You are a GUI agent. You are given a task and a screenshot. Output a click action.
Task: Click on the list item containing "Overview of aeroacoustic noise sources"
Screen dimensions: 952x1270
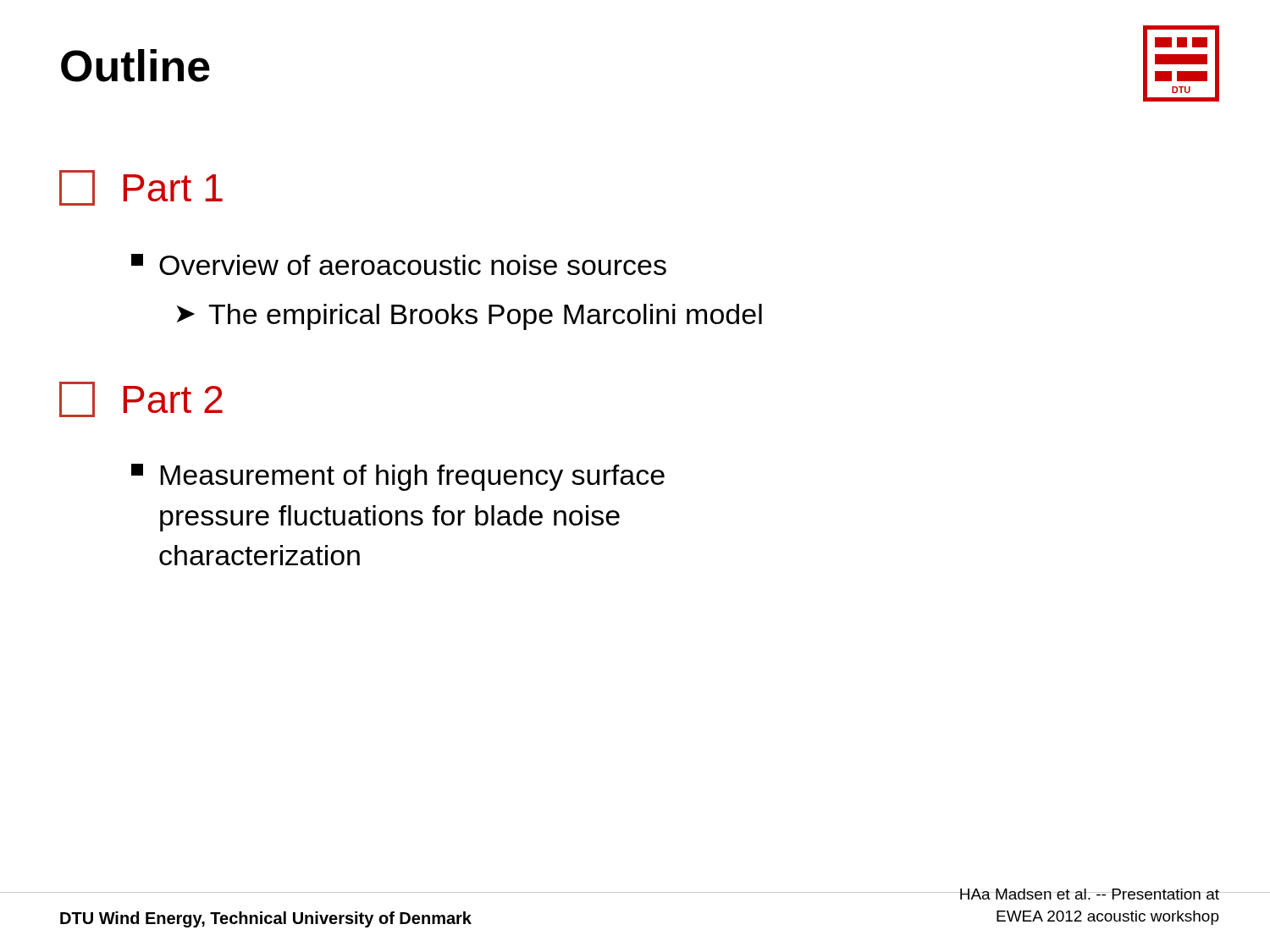coord(399,266)
